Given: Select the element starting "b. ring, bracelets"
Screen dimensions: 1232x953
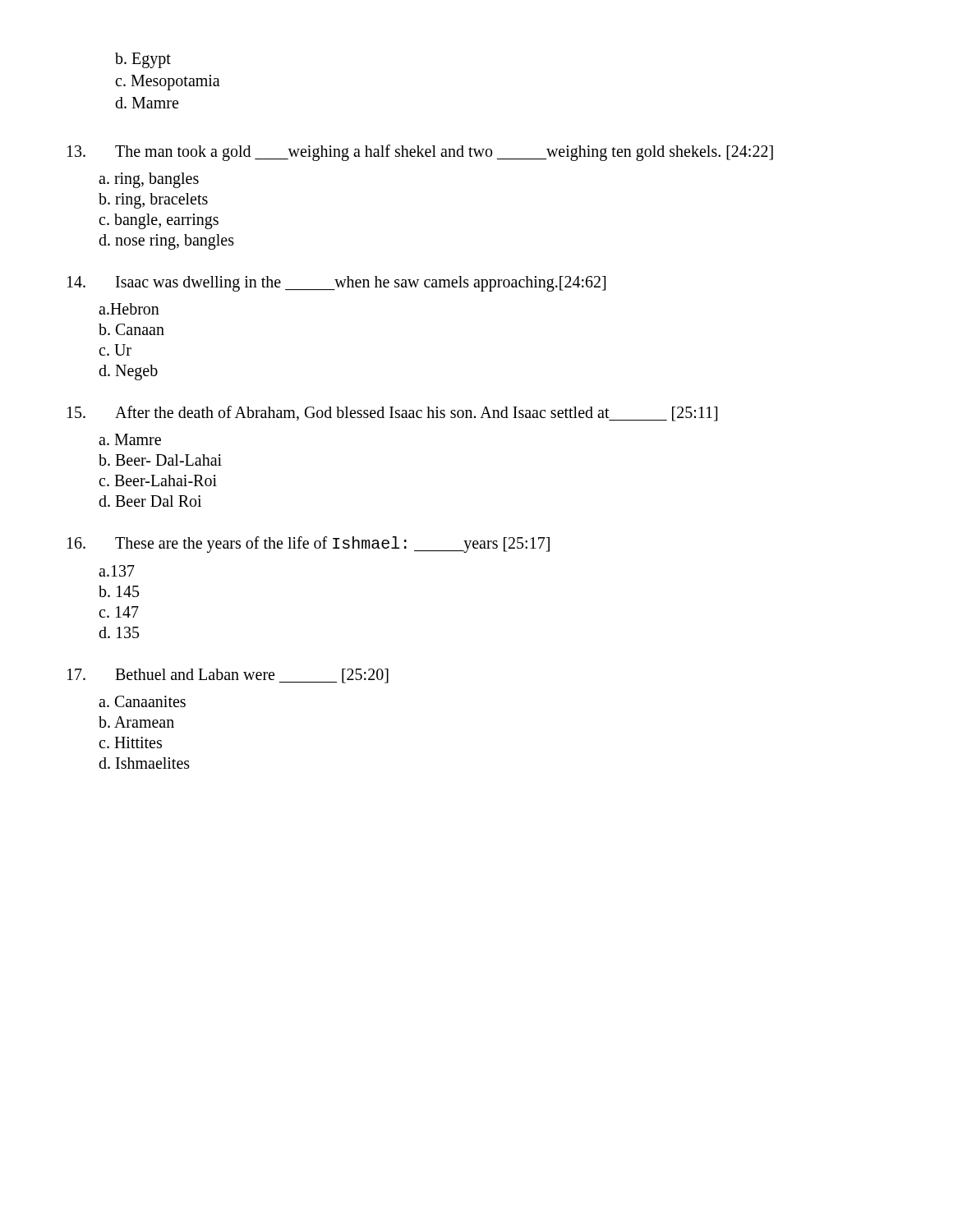Looking at the screenshot, I should pyautogui.click(x=153, y=199).
